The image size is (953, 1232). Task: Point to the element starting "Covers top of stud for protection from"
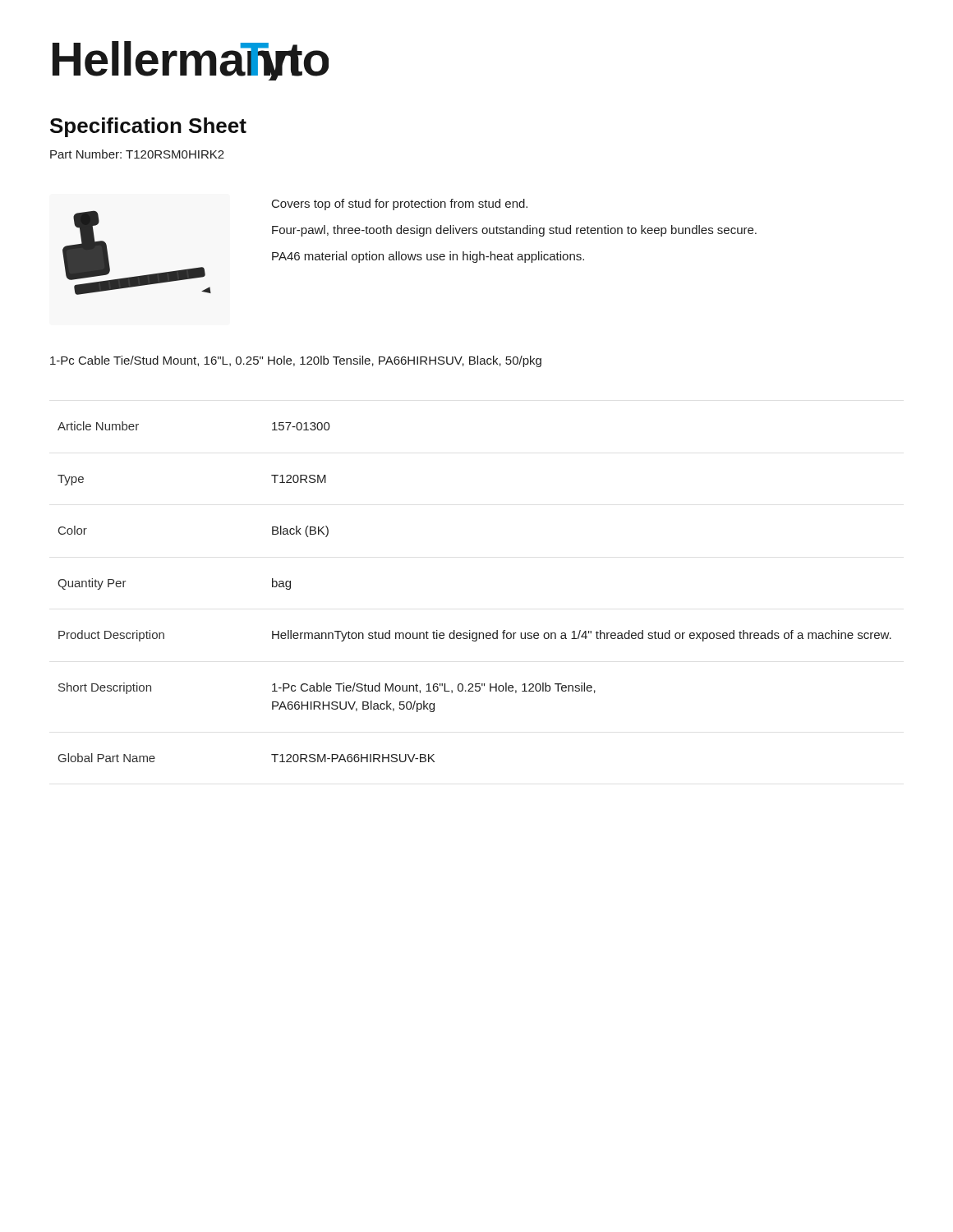[587, 230]
